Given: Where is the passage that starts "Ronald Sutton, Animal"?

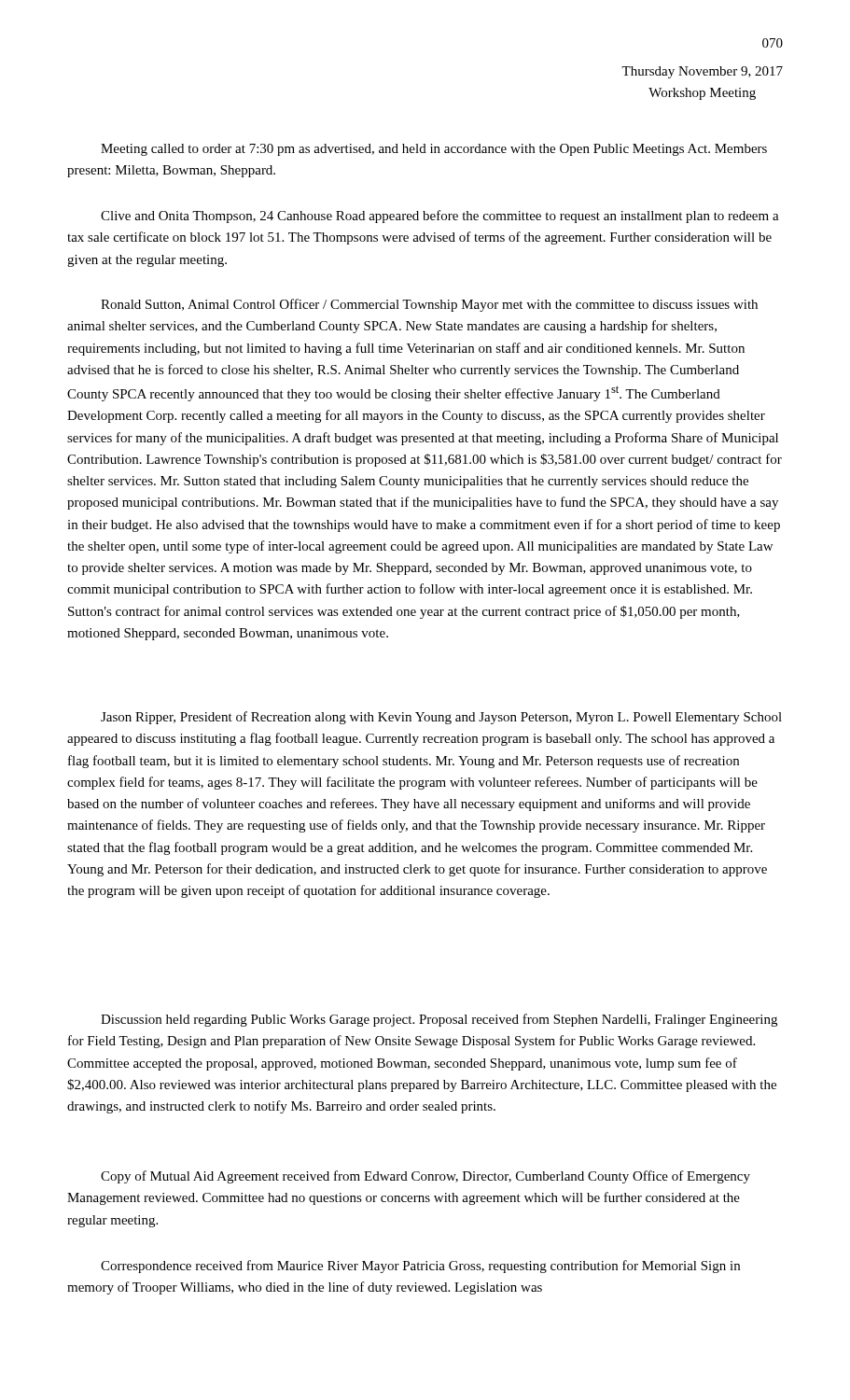Looking at the screenshot, I should tap(425, 469).
